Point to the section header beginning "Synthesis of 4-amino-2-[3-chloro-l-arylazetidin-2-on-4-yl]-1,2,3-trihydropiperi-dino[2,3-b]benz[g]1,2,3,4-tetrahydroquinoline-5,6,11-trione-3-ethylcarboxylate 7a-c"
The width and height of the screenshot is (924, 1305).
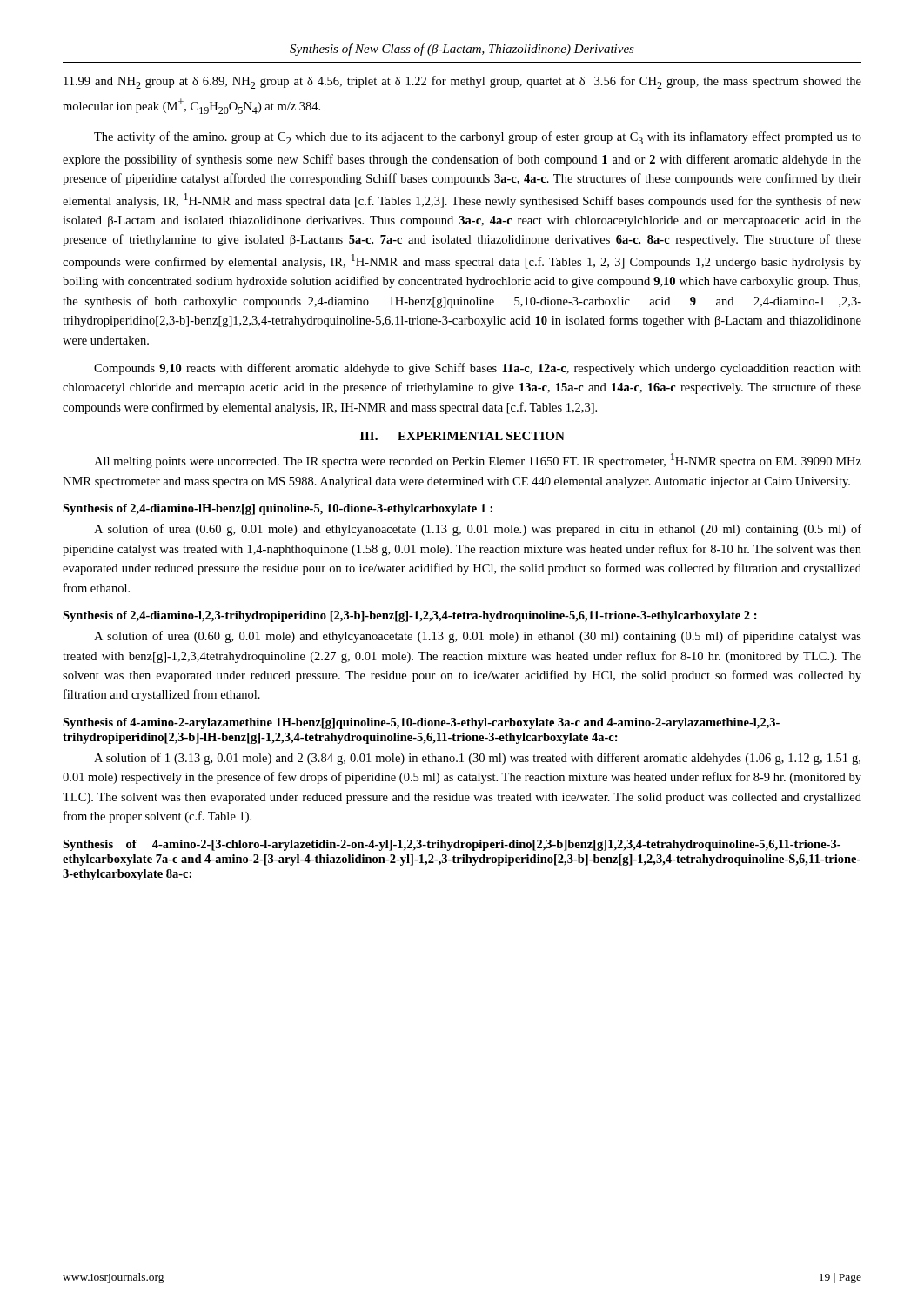click(x=462, y=858)
